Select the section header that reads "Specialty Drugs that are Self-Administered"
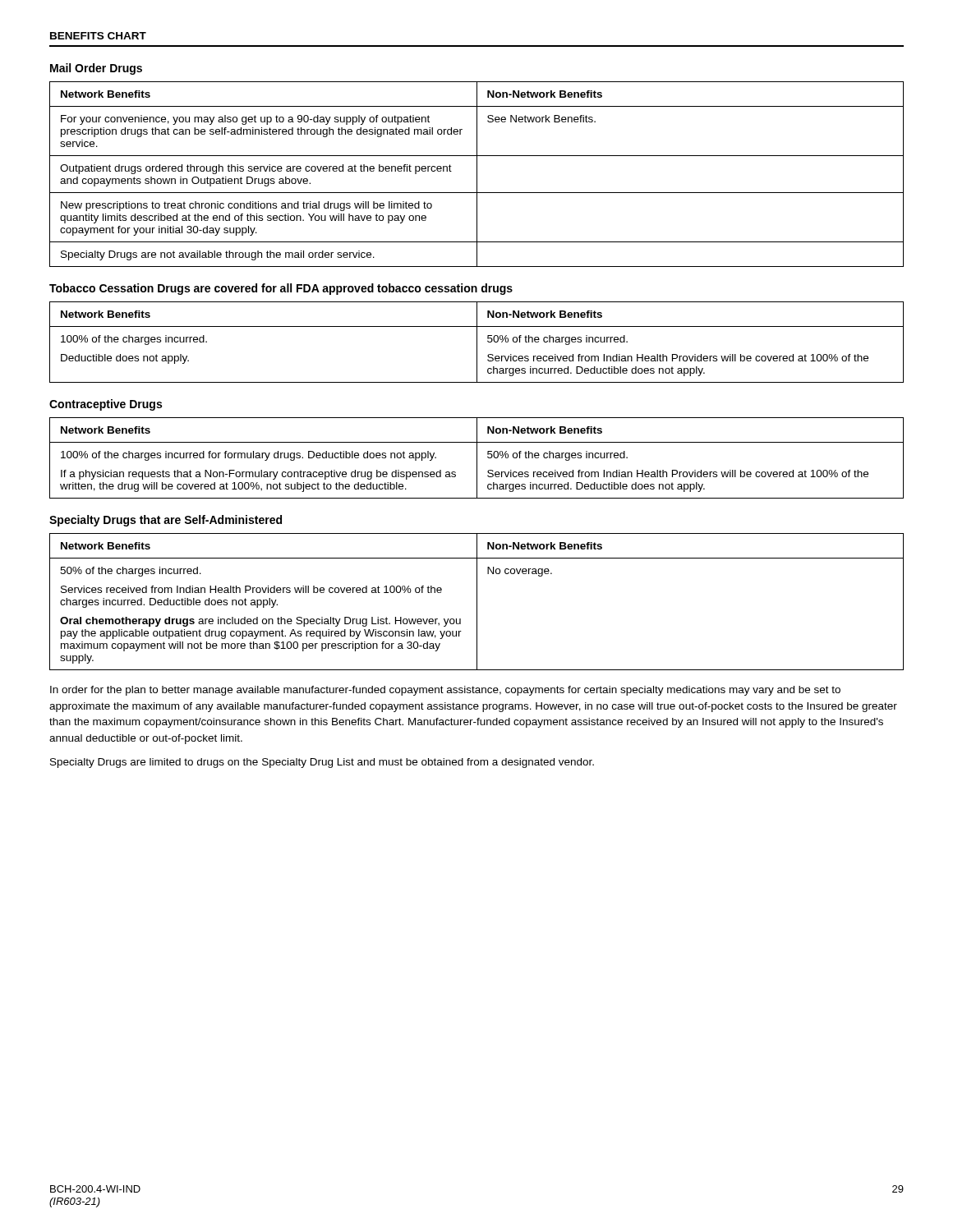 click(x=166, y=520)
